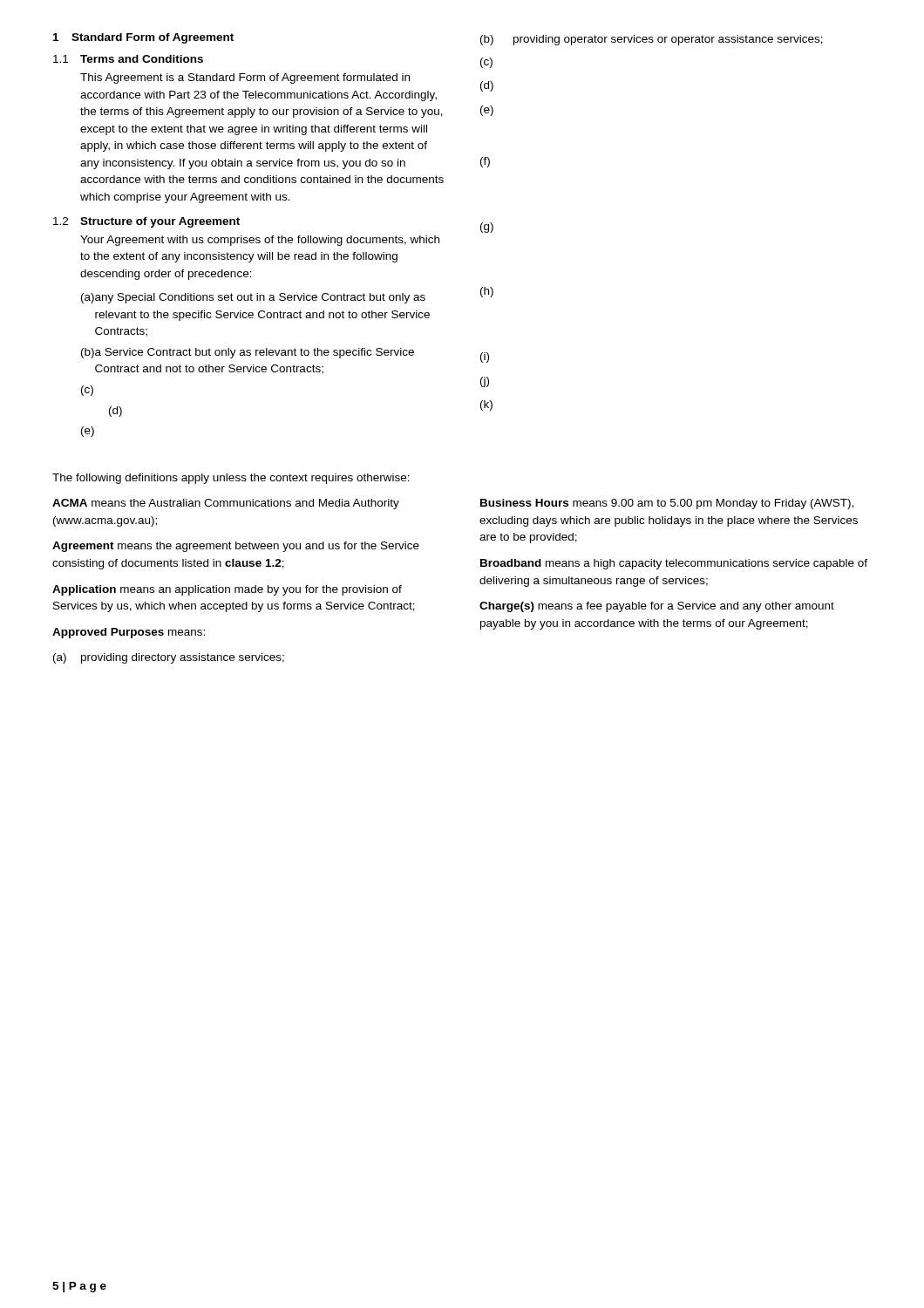
Task: Locate the block of text that opens with "(b) providing operator"
Action: (676, 39)
